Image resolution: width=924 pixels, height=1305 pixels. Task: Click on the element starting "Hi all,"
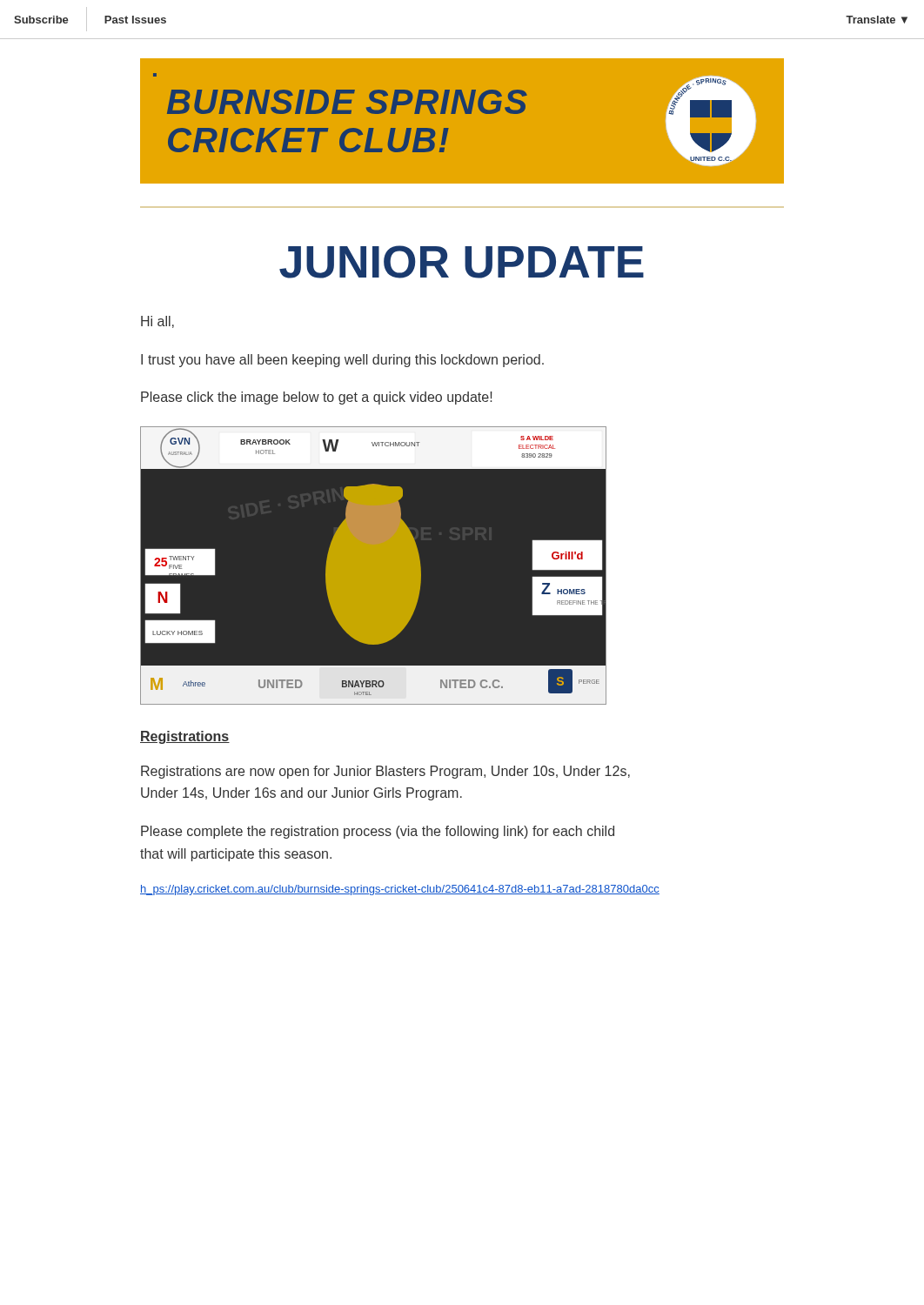tap(157, 321)
